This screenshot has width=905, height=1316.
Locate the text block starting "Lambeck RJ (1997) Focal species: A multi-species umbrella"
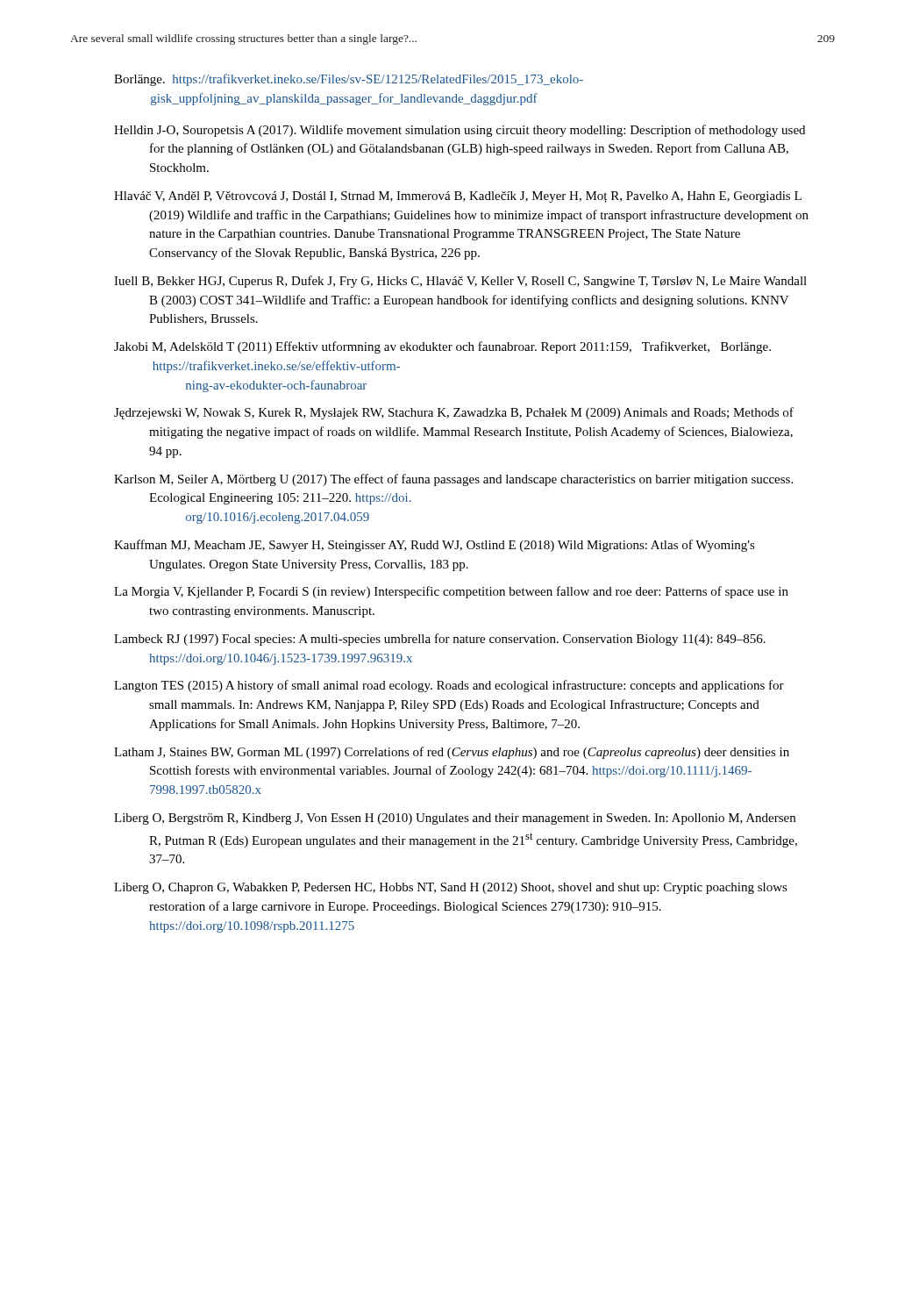tap(440, 648)
